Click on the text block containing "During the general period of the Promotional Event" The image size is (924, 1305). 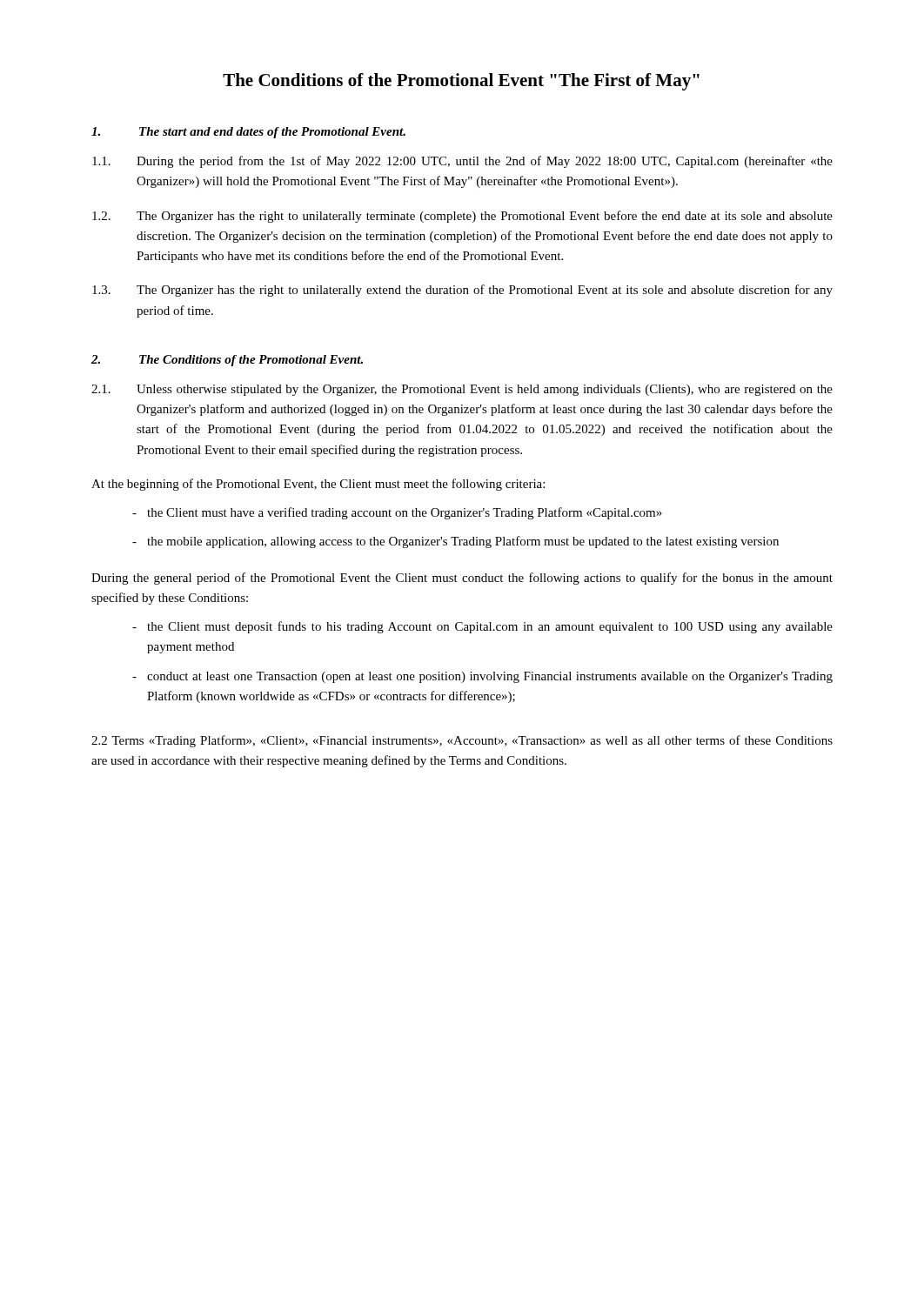point(462,587)
